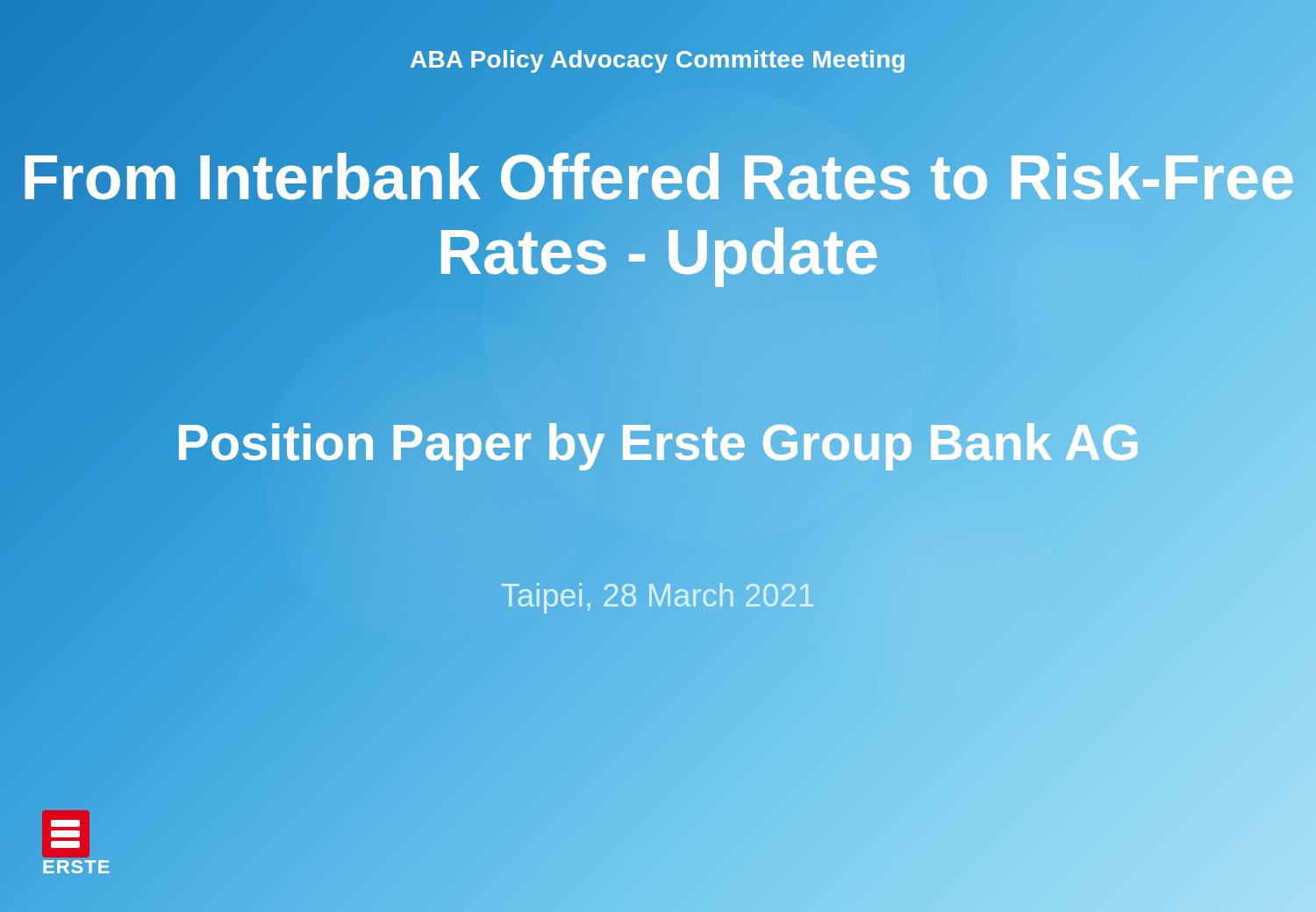
Task: Locate the text "Taipei, 28 March 2021"
Action: pos(658,596)
